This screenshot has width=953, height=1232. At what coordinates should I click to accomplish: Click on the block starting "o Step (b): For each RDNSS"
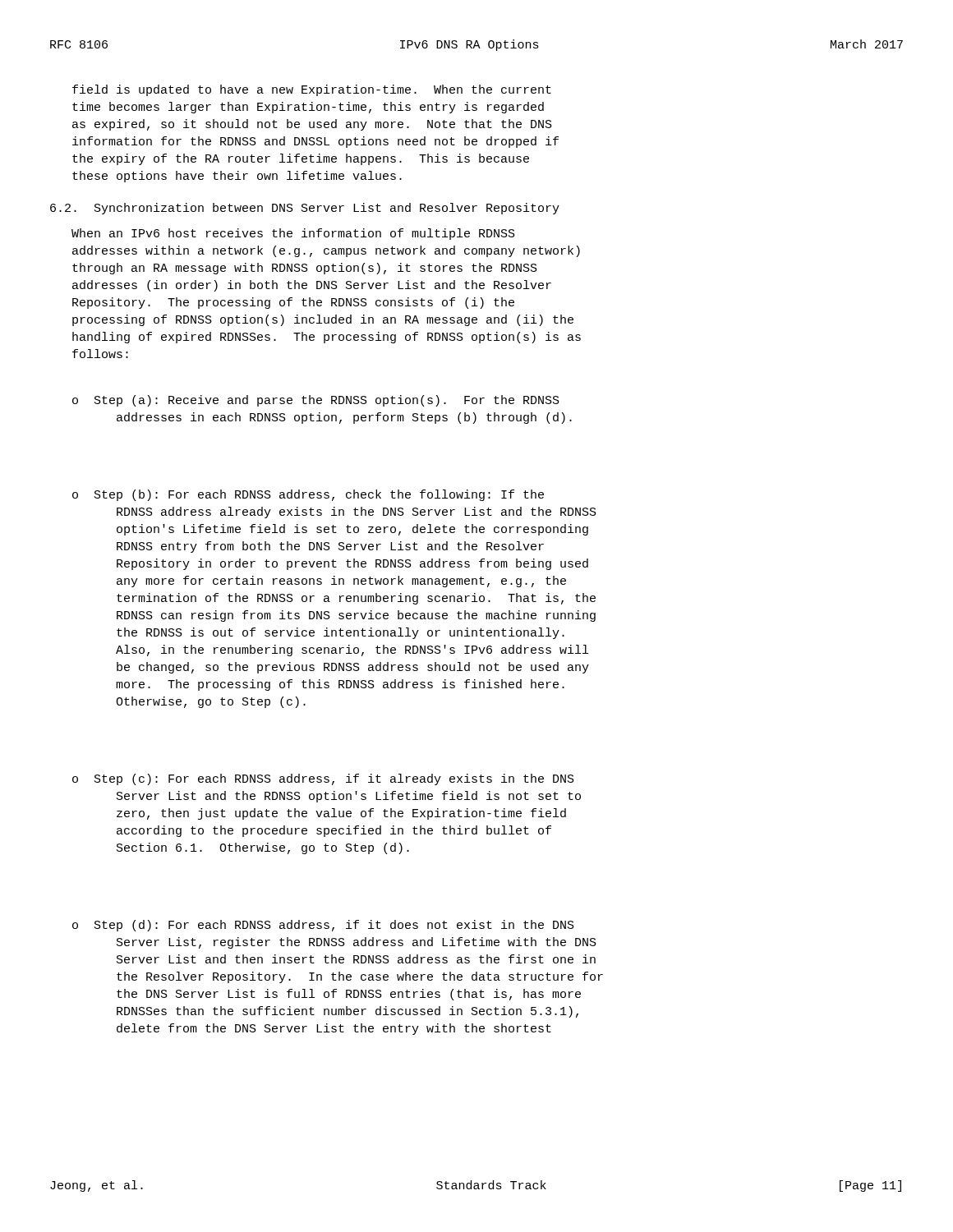click(x=476, y=616)
